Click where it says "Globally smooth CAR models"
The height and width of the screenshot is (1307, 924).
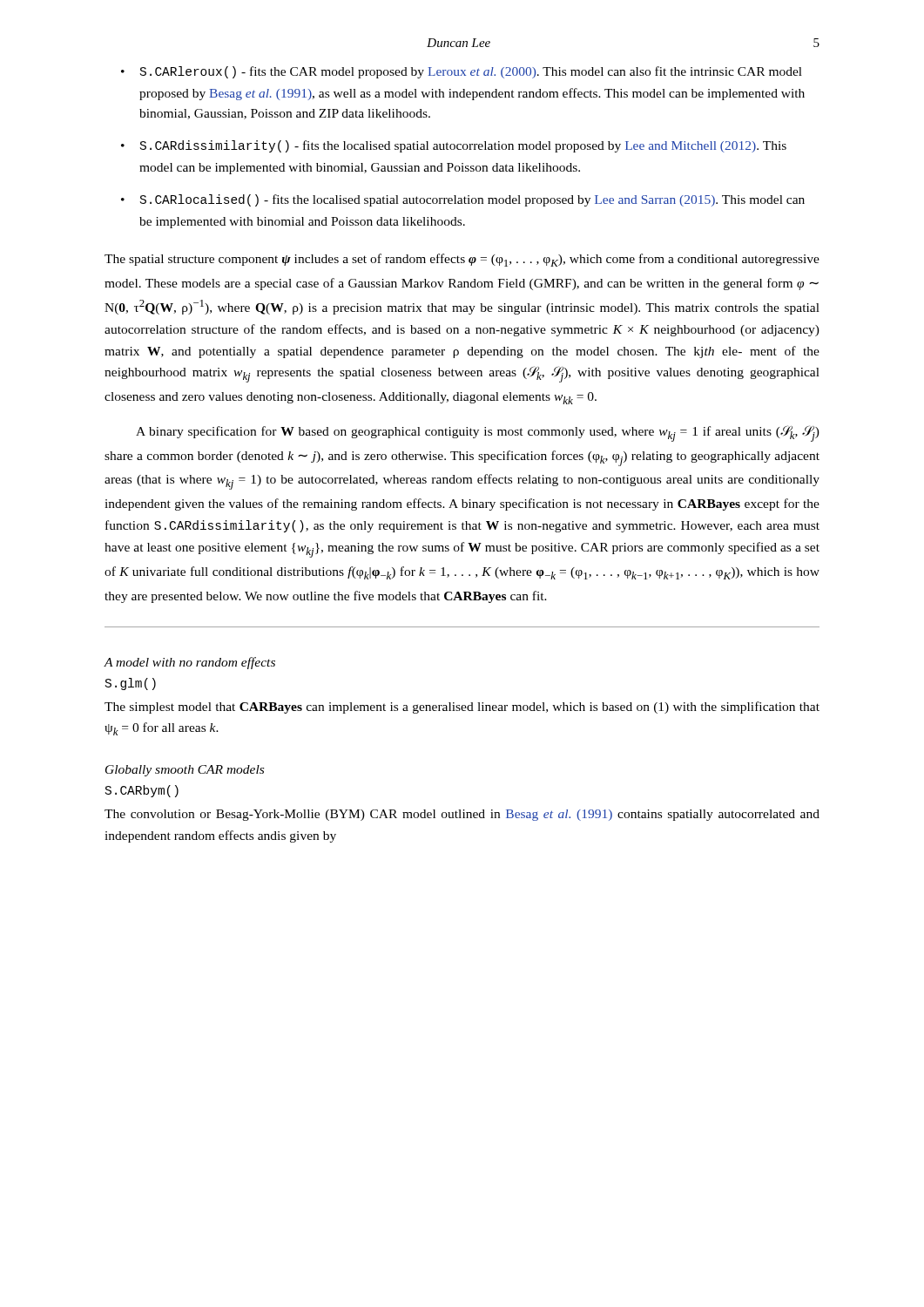pos(185,769)
